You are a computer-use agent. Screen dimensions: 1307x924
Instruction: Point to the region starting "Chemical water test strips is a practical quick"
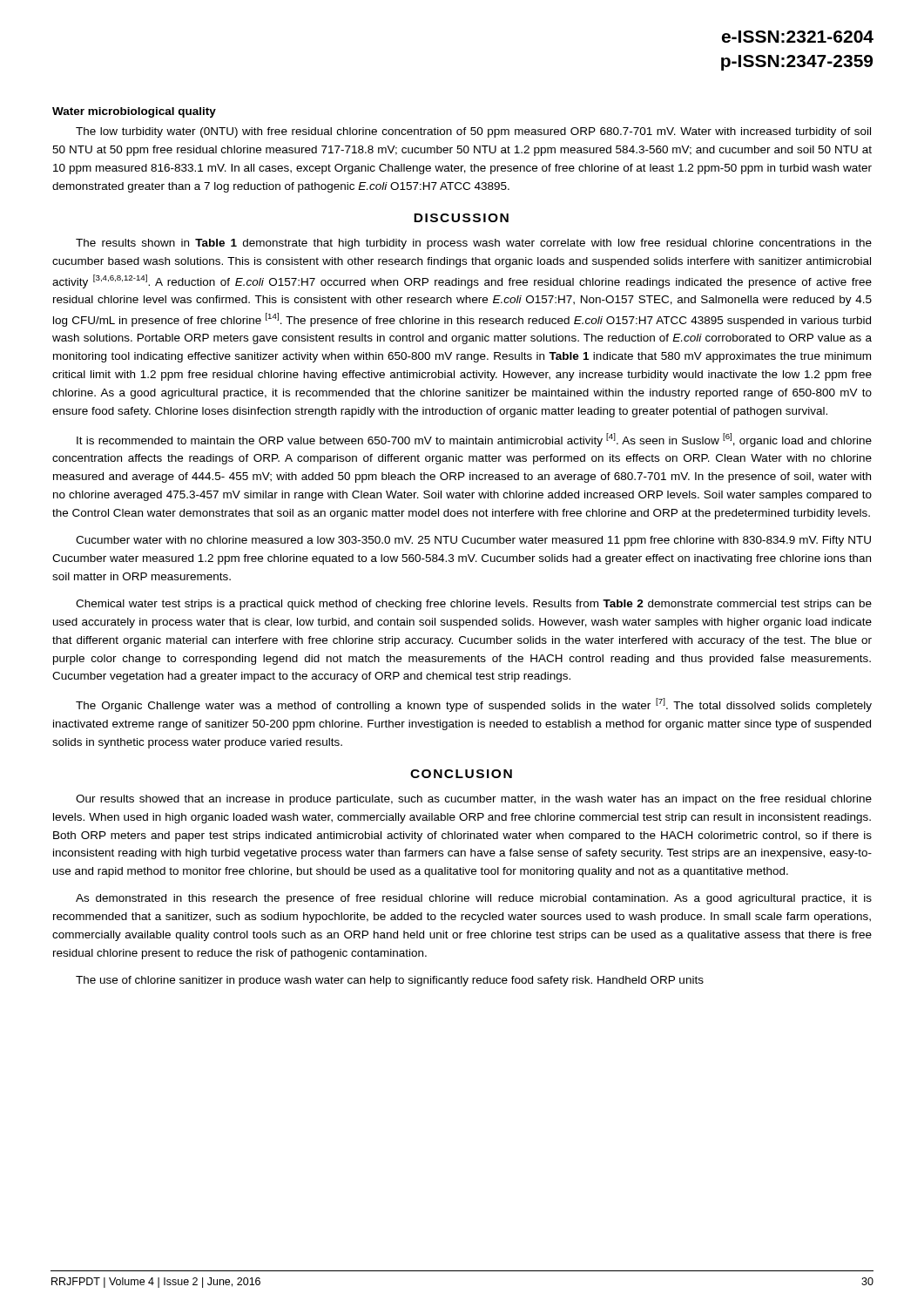(462, 640)
